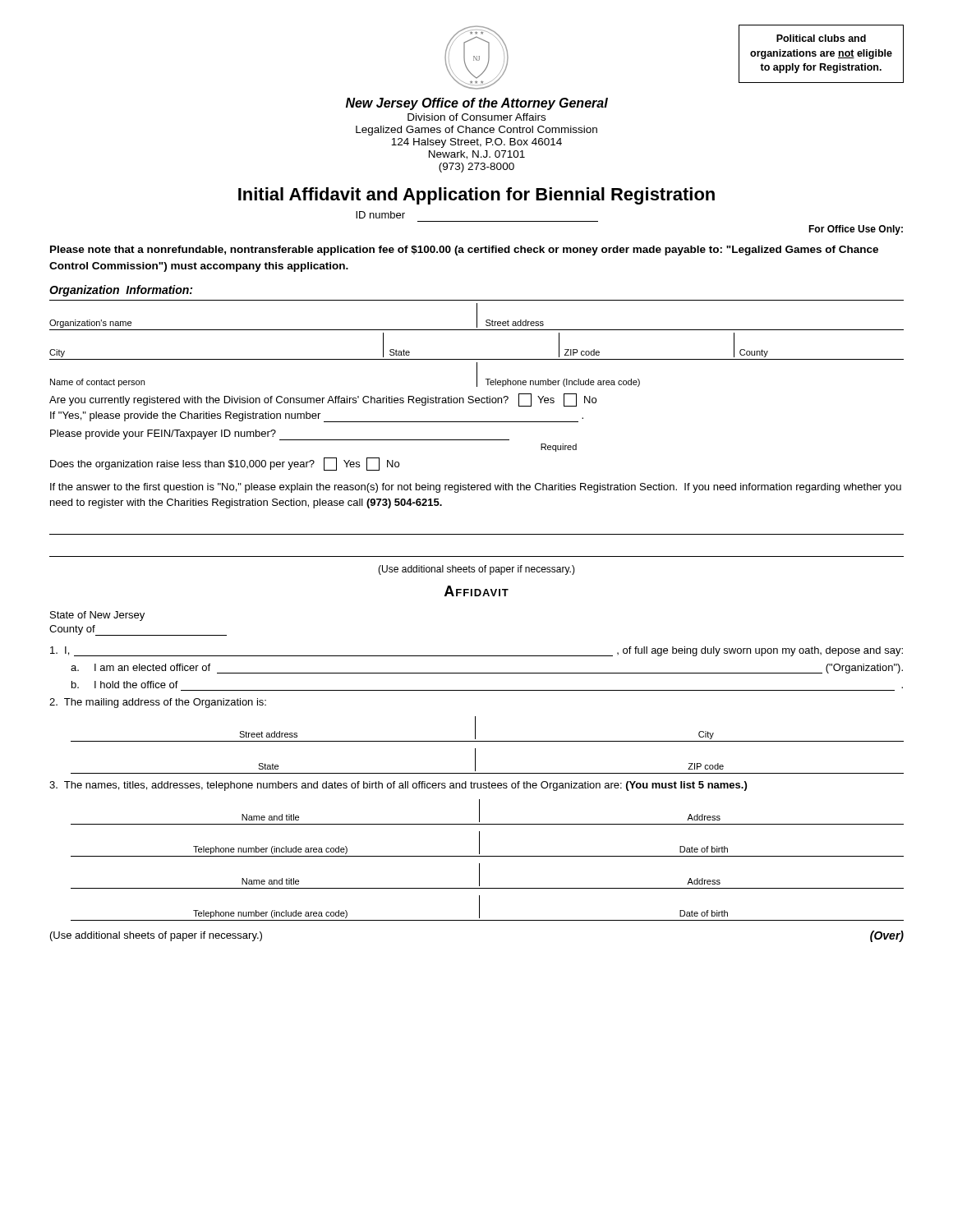Point to the block beginning "Political clubs and organizations are not"

point(821,53)
